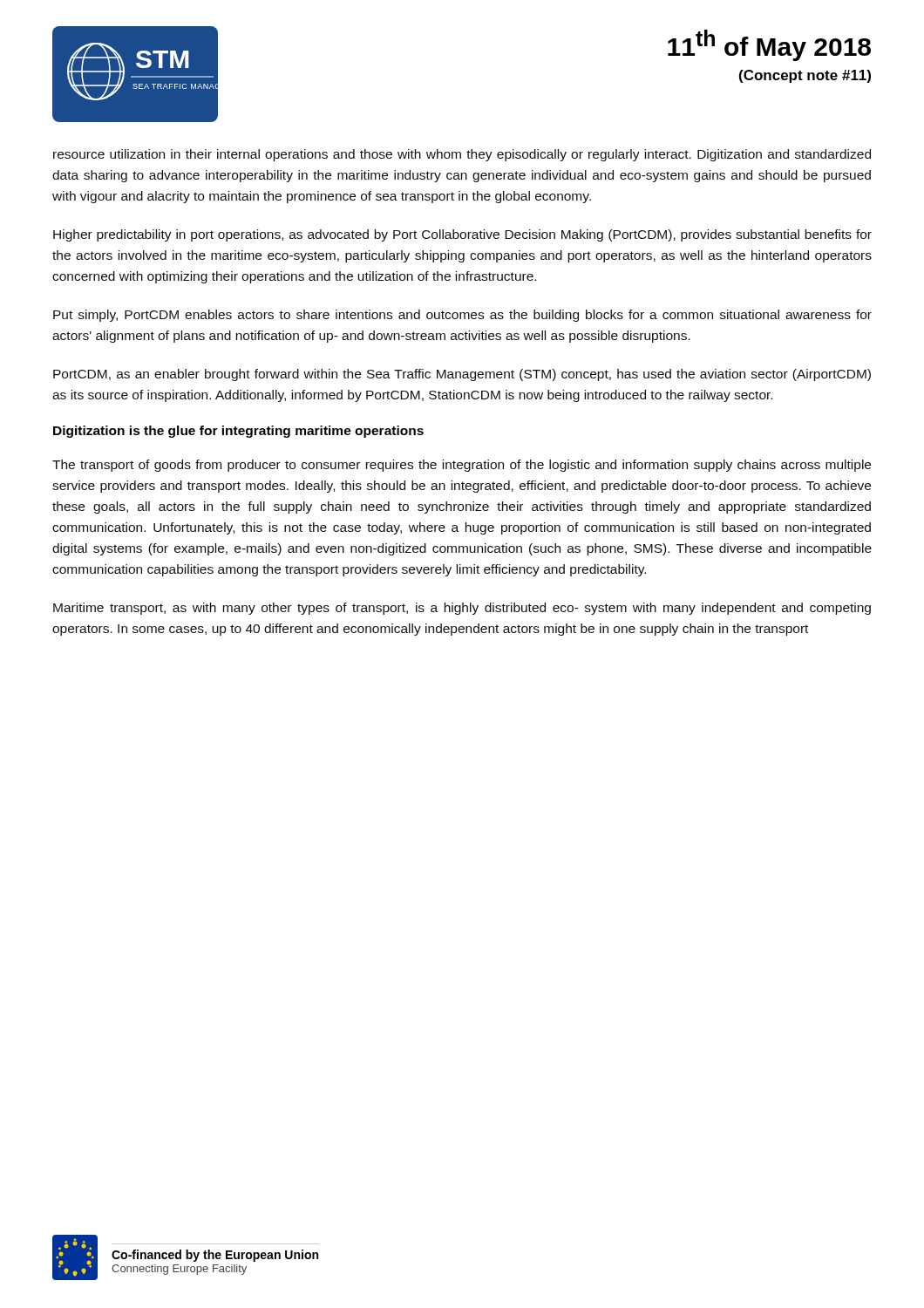The width and height of the screenshot is (924, 1308).
Task: Where does it say "(Concept note #11)"?
Action: click(x=805, y=75)
